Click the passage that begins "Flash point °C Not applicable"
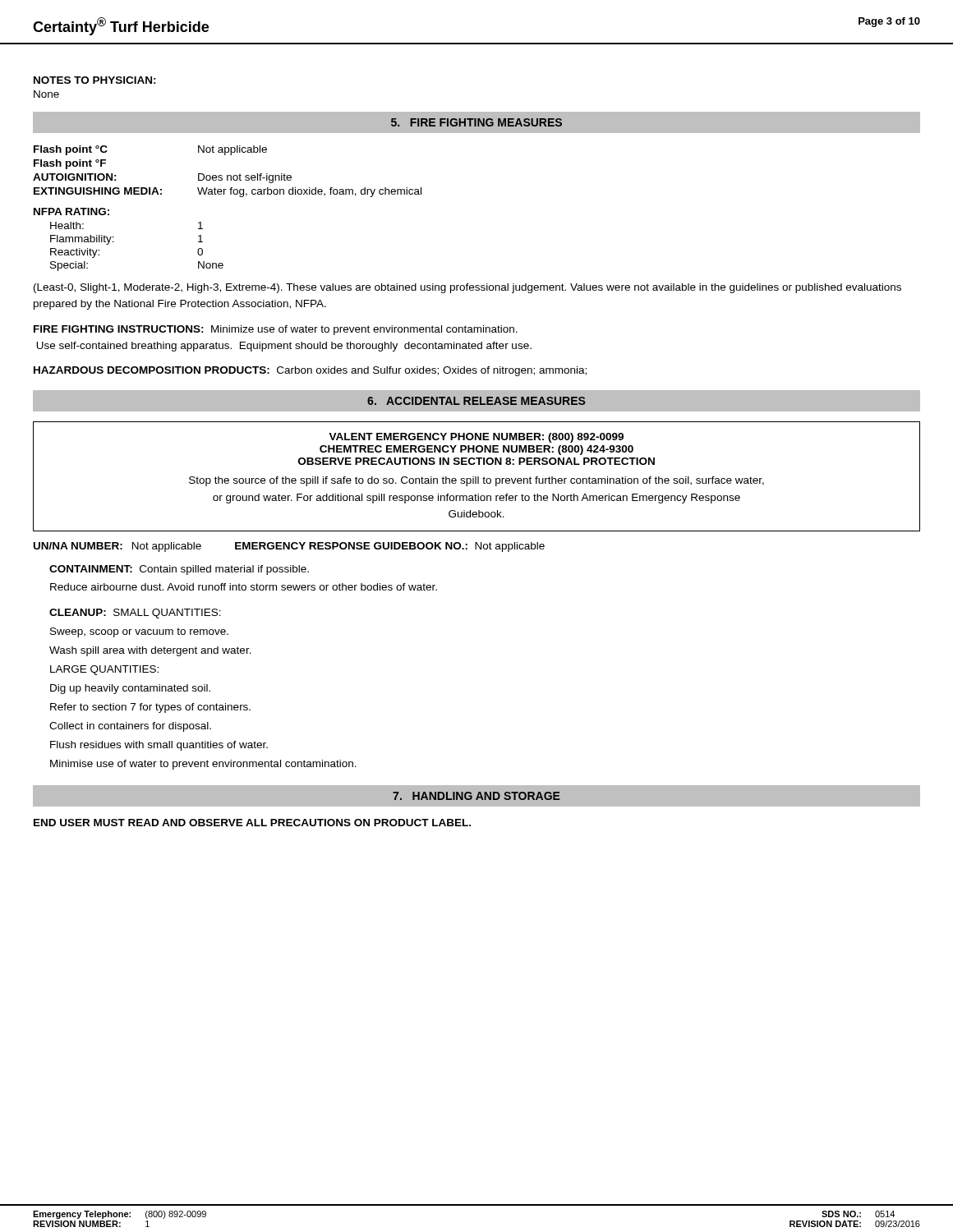 tap(227, 171)
